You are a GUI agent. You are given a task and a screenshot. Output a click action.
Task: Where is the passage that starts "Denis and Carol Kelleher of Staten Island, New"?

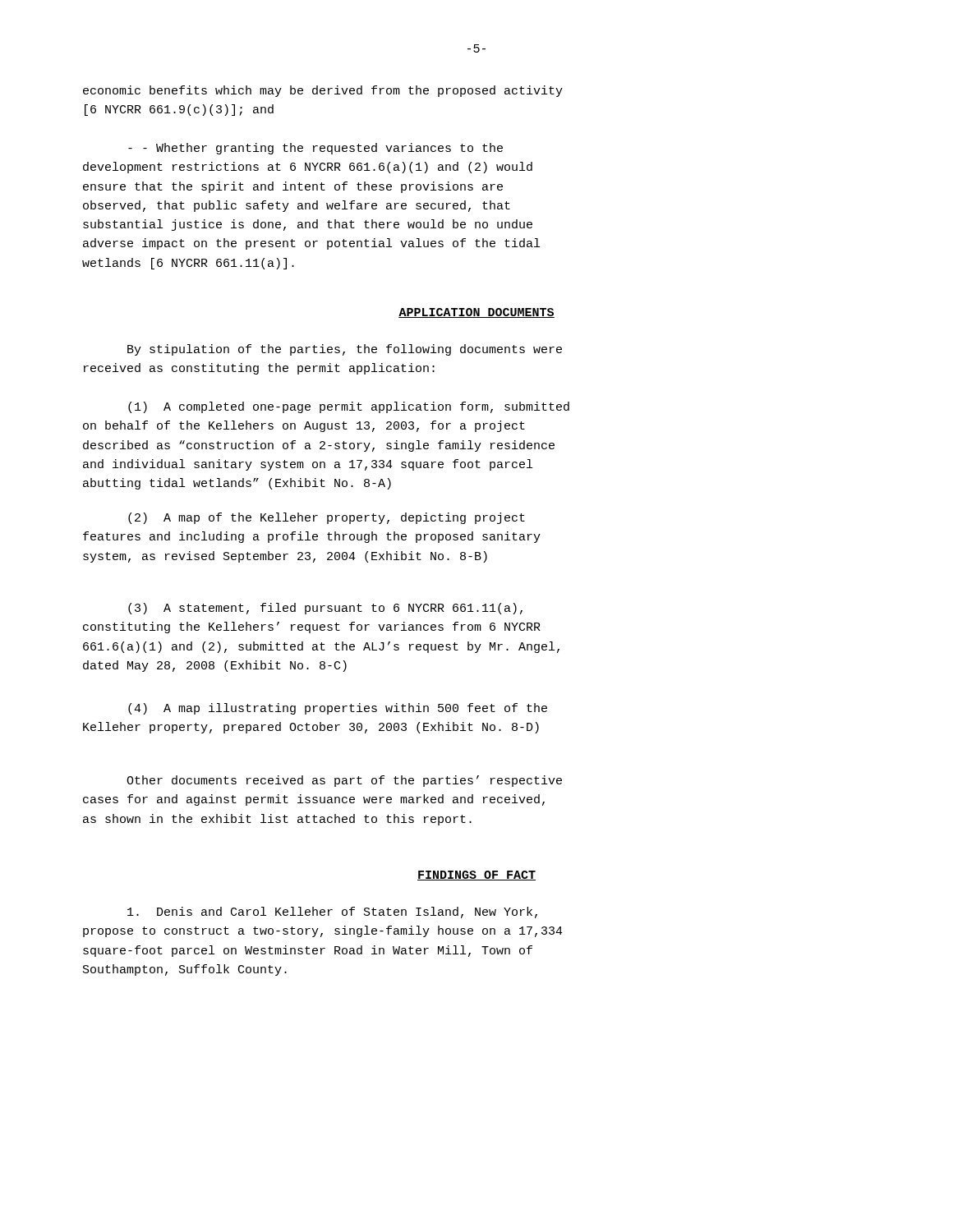tap(322, 942)
